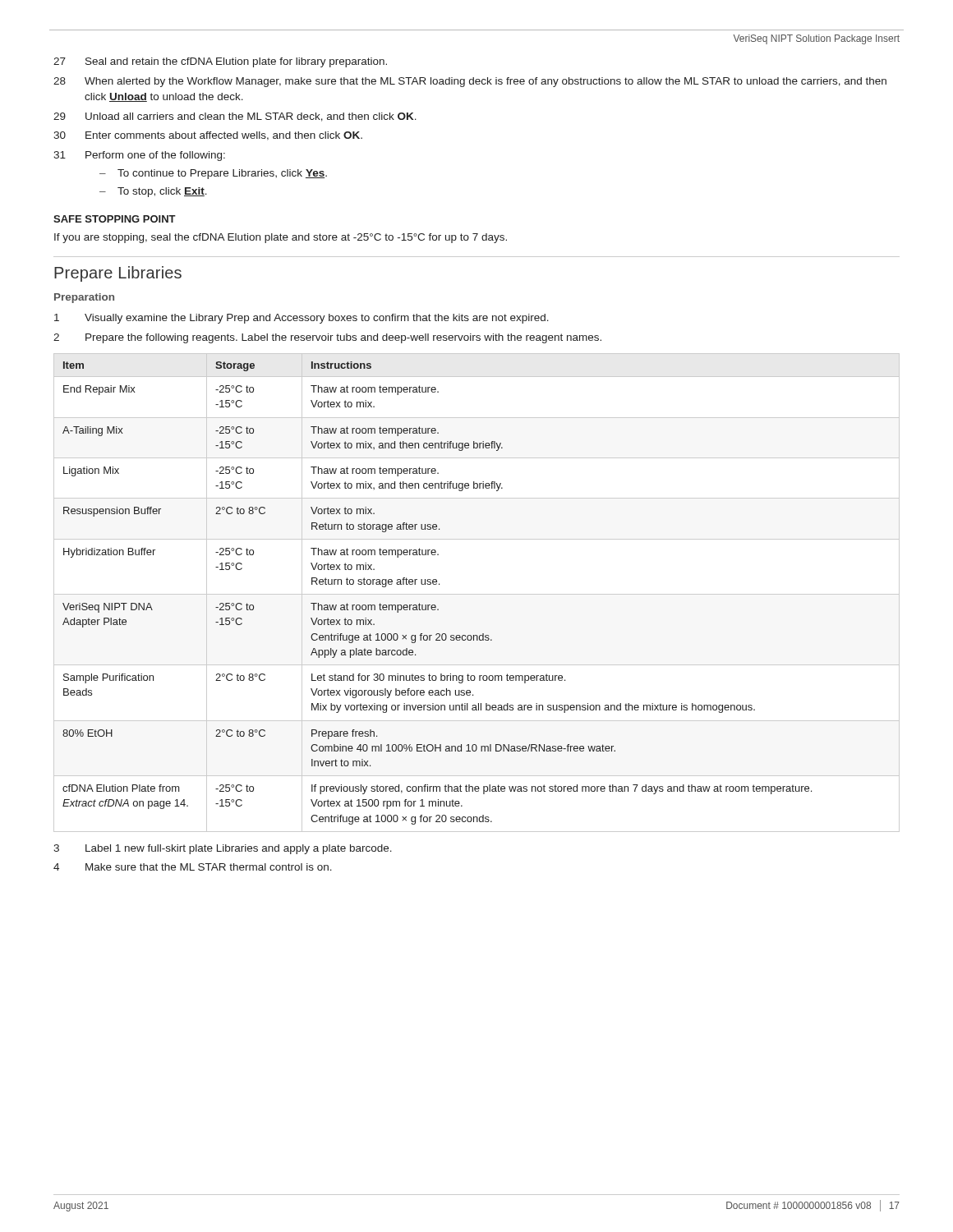Find the table that mentions "Thaw at room temperature. Vortex"
953x1232 pixels.
[476, 593]
